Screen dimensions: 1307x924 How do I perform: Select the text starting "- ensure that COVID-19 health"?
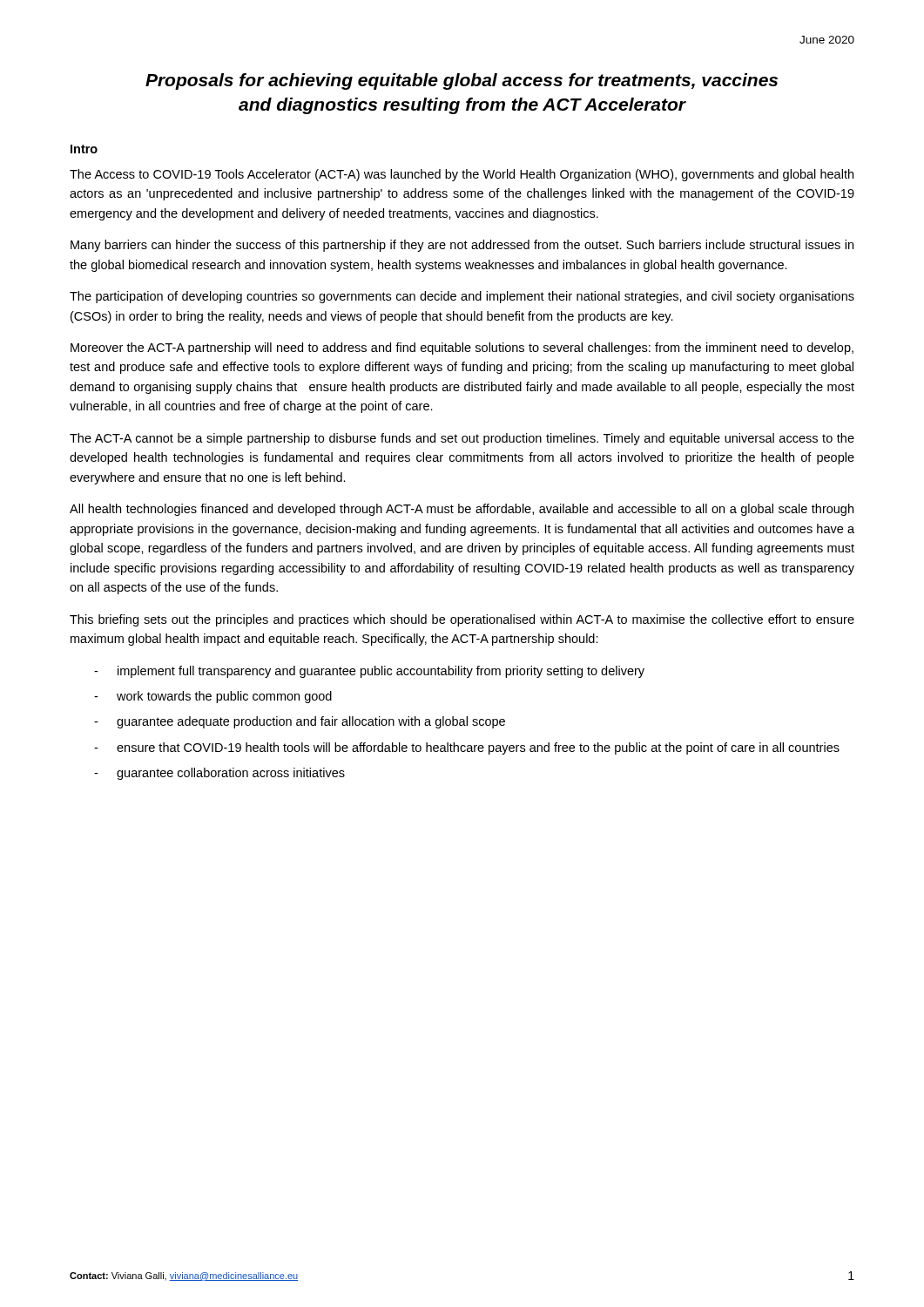467,748
